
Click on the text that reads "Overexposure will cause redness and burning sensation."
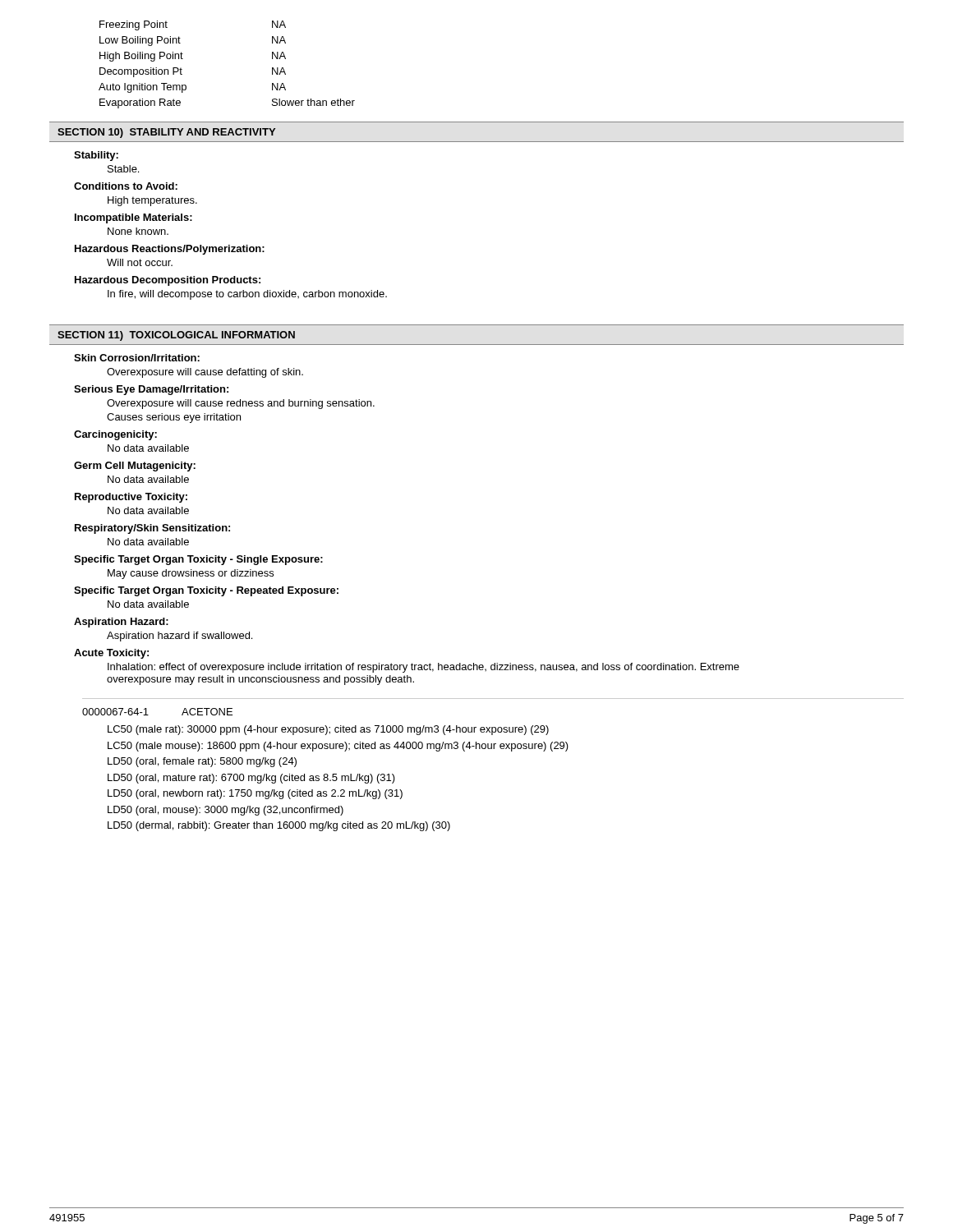(x=241, y=403)
